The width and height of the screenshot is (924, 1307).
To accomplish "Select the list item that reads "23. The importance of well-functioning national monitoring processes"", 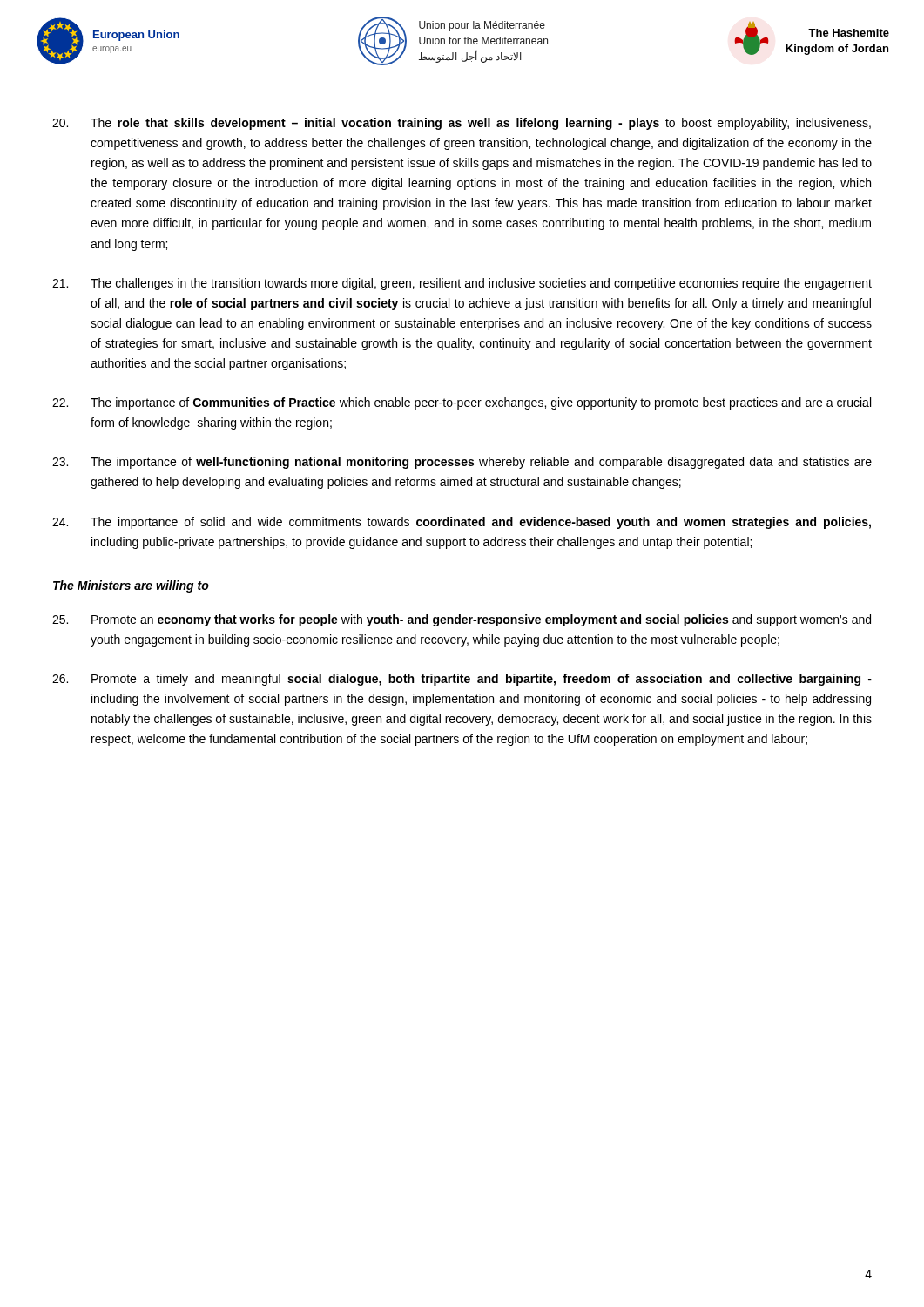I will pyautogui.click(x=462, y=473).
